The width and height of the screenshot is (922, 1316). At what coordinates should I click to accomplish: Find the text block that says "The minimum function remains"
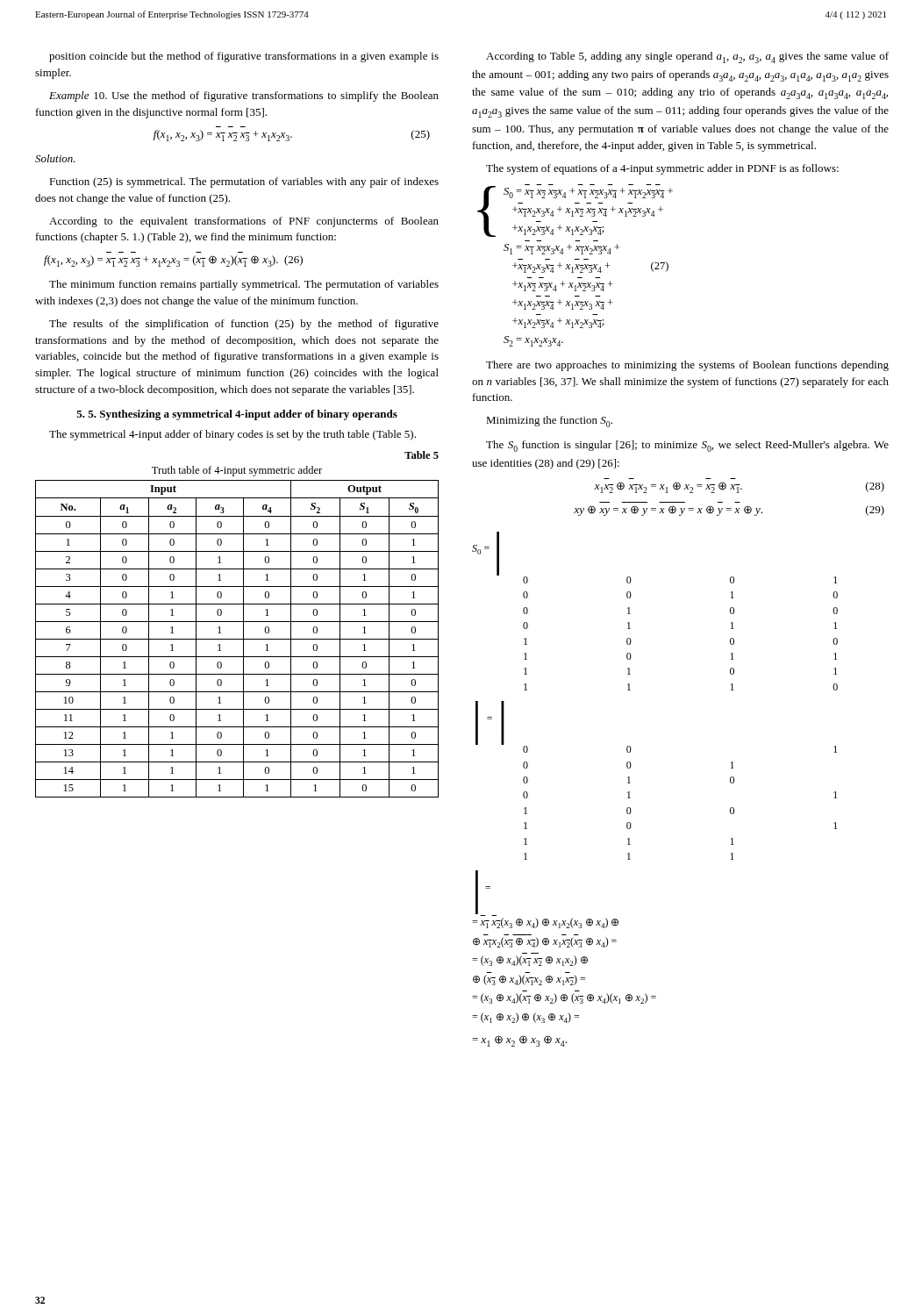tap(237, 293)
